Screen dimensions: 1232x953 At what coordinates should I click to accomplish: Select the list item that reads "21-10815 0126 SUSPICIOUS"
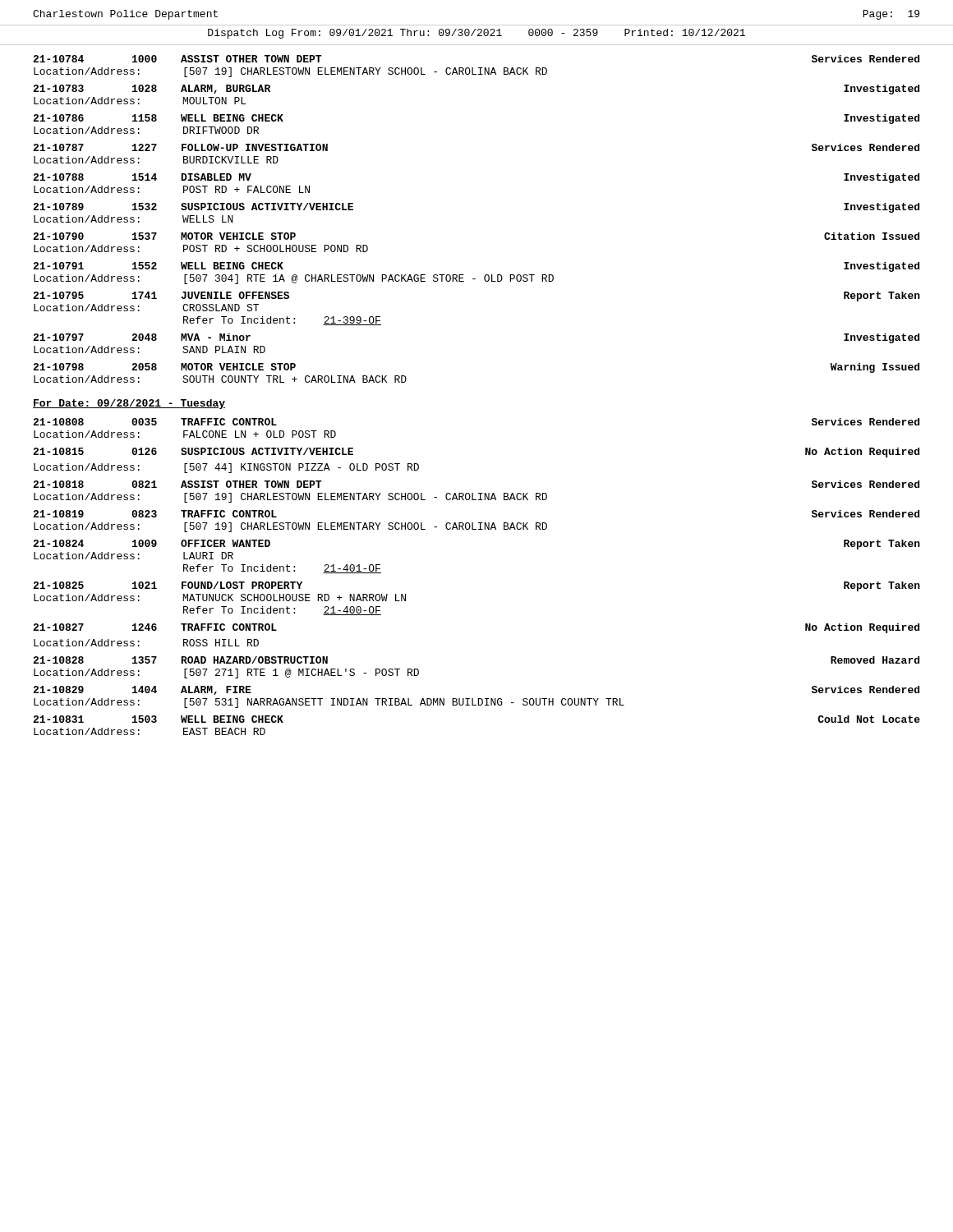55,452
